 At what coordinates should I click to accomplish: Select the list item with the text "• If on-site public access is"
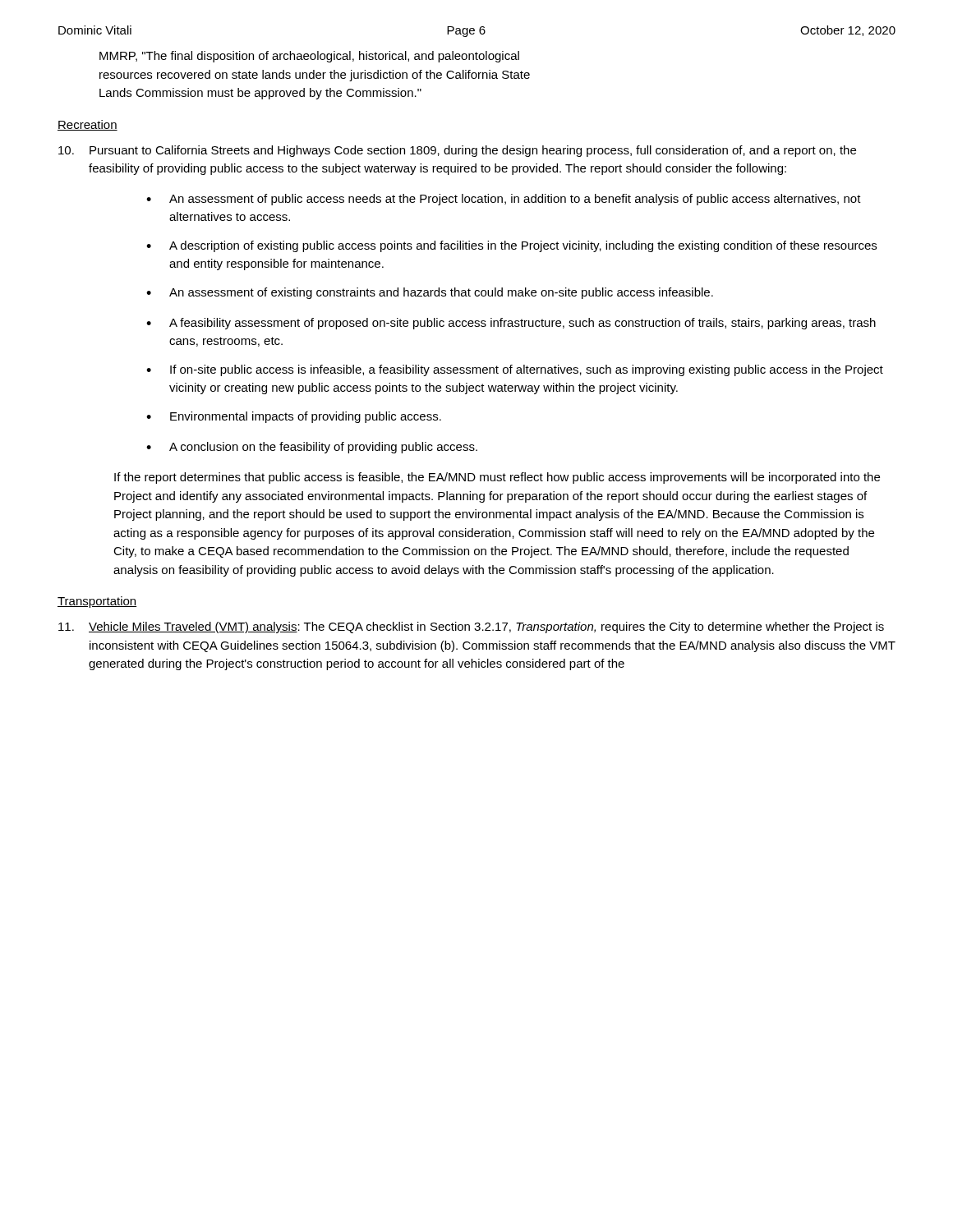(x=521, y=379)
